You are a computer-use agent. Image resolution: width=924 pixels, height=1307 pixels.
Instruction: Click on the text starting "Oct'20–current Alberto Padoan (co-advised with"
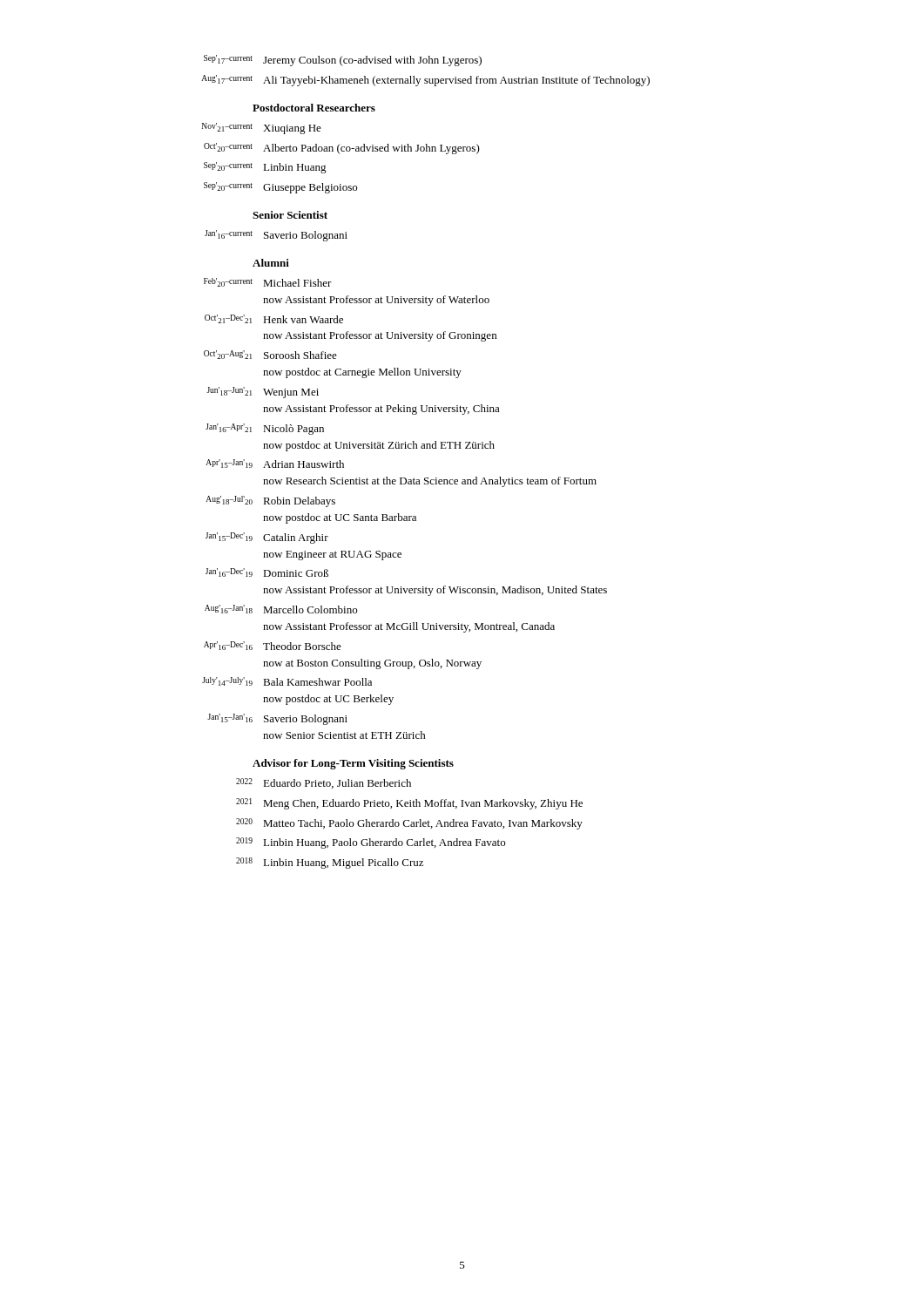pos(342,149)
